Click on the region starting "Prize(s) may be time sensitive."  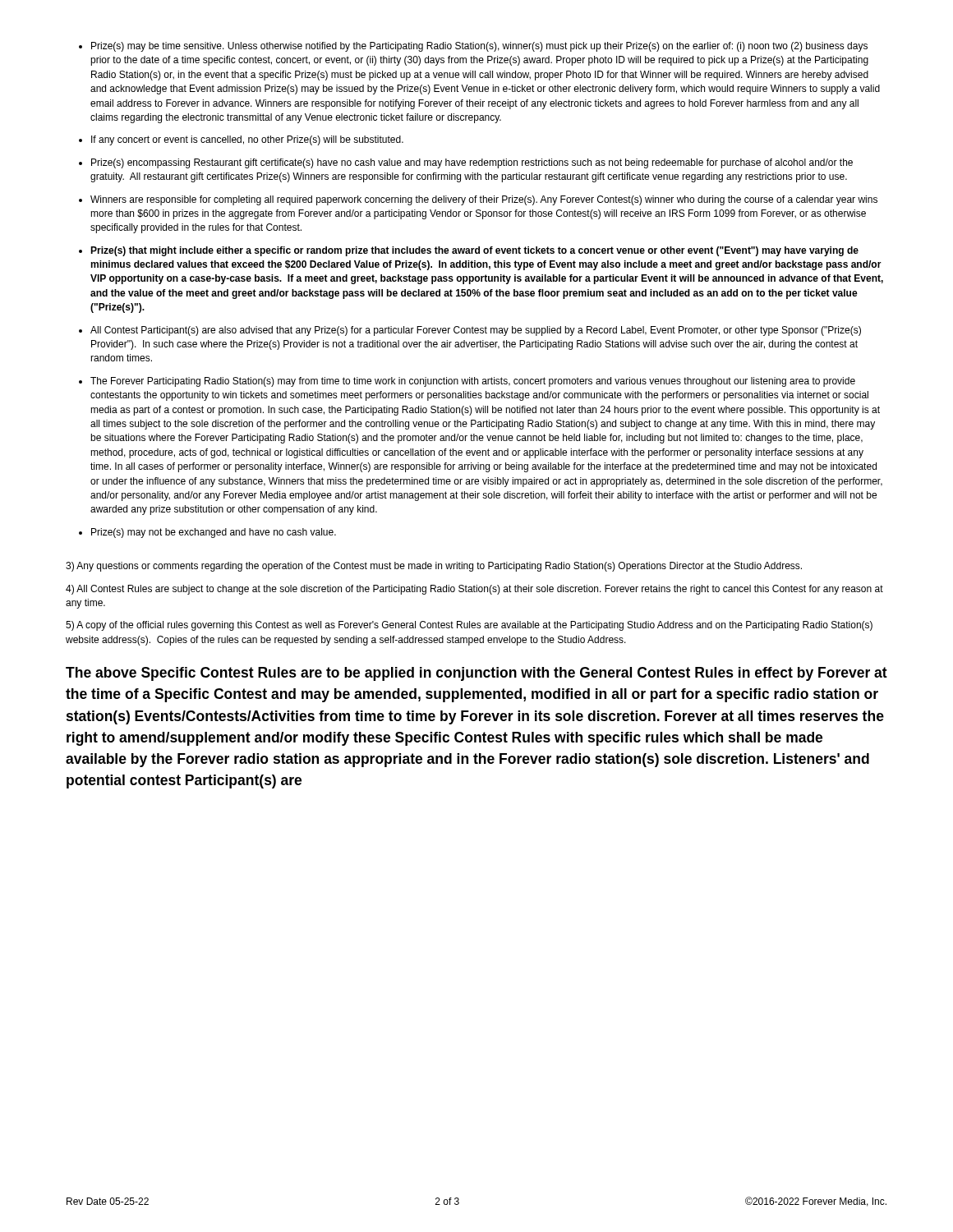coord(485,82)
